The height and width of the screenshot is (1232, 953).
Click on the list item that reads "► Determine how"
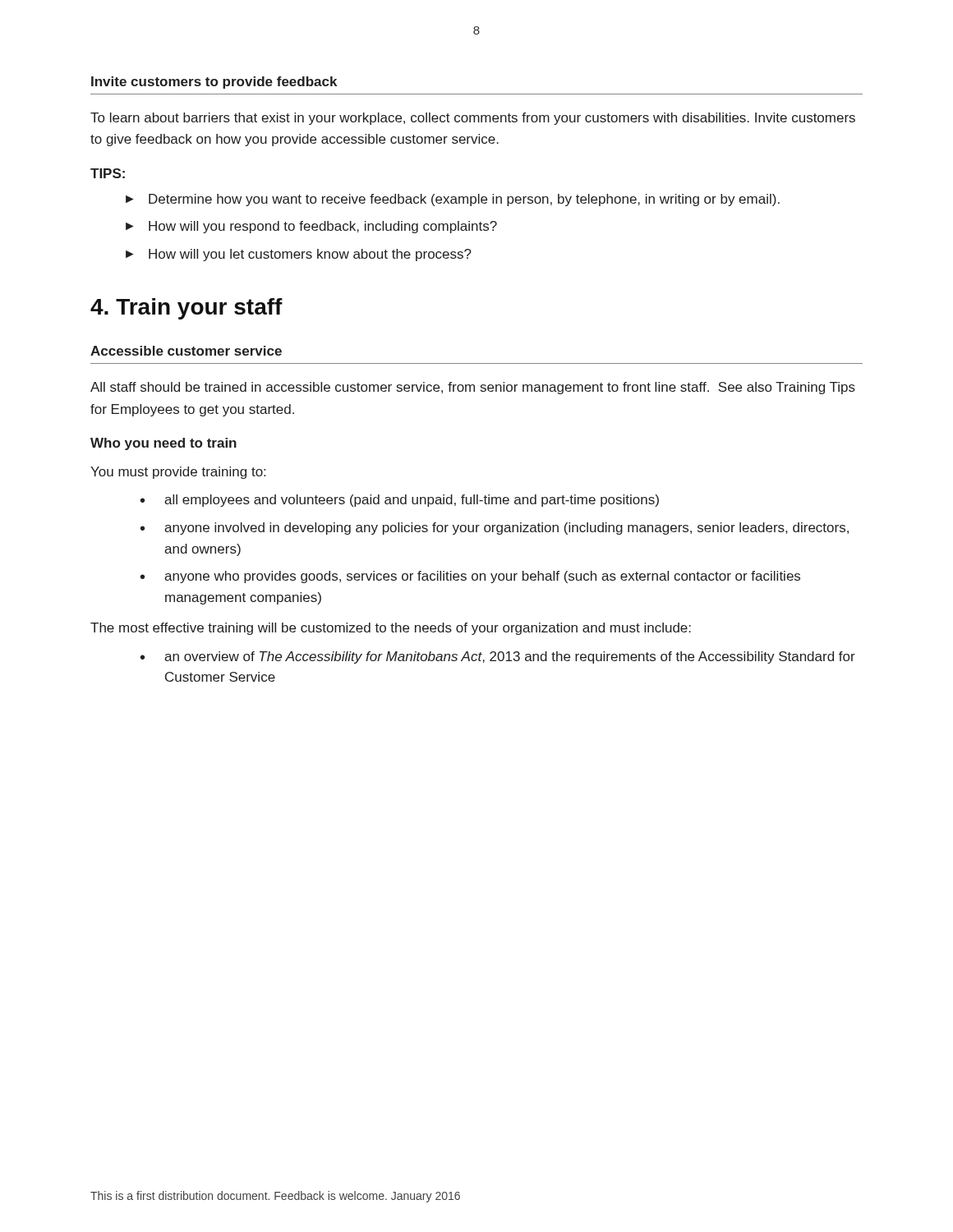[x=452, y=199]
